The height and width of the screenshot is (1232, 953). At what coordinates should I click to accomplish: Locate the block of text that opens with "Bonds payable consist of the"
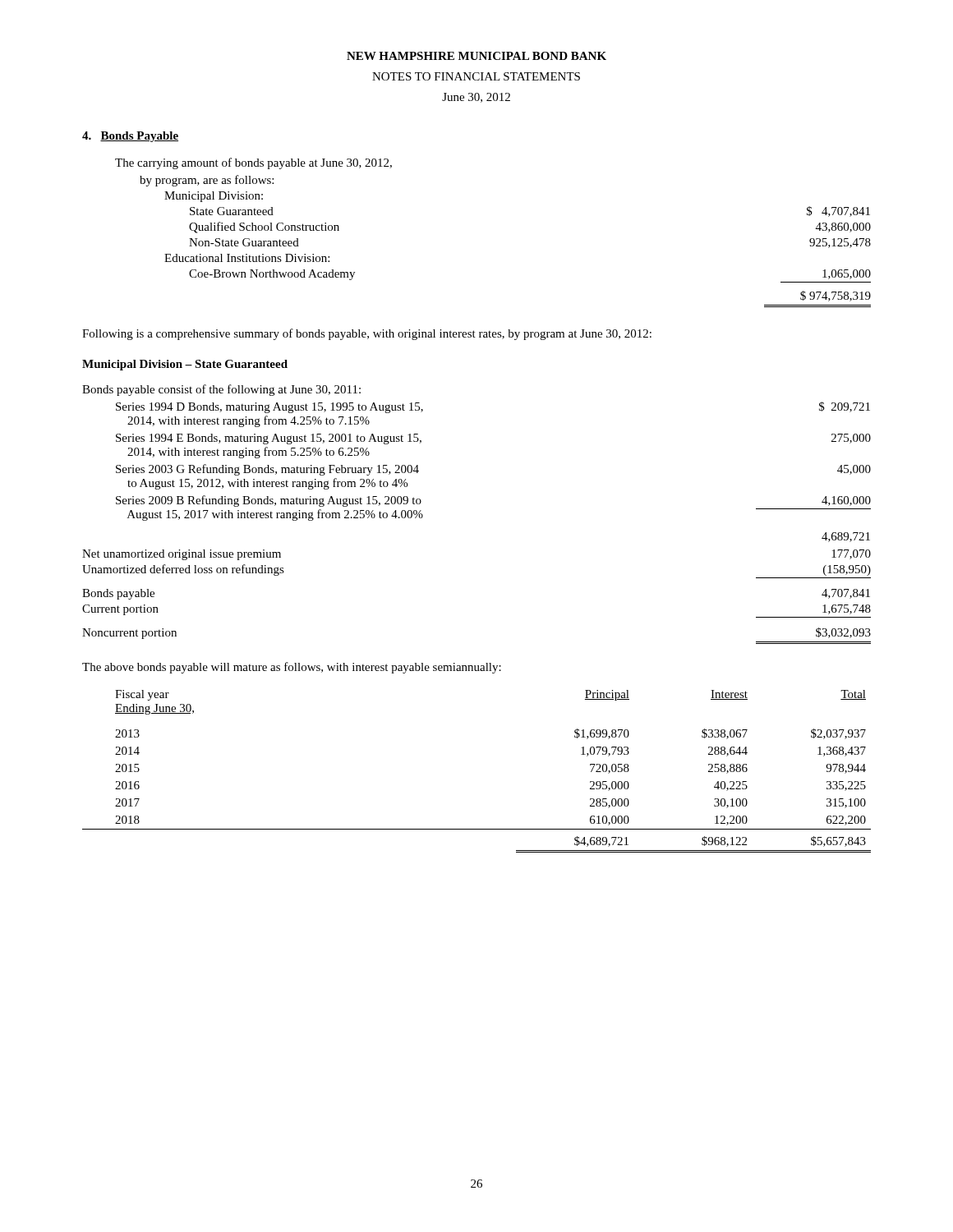click(x=222, y=389)
